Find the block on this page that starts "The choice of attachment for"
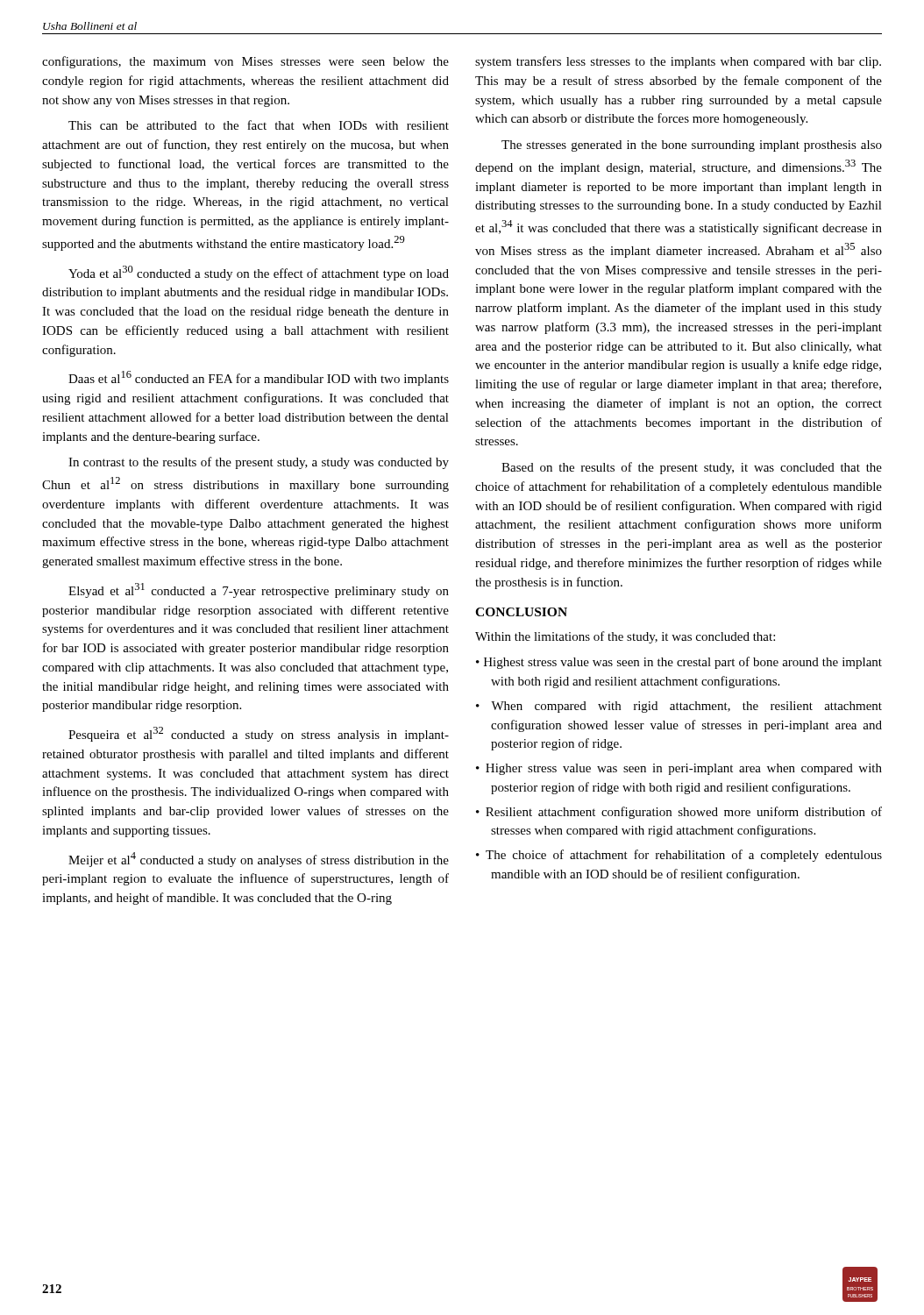 (684, 864)
